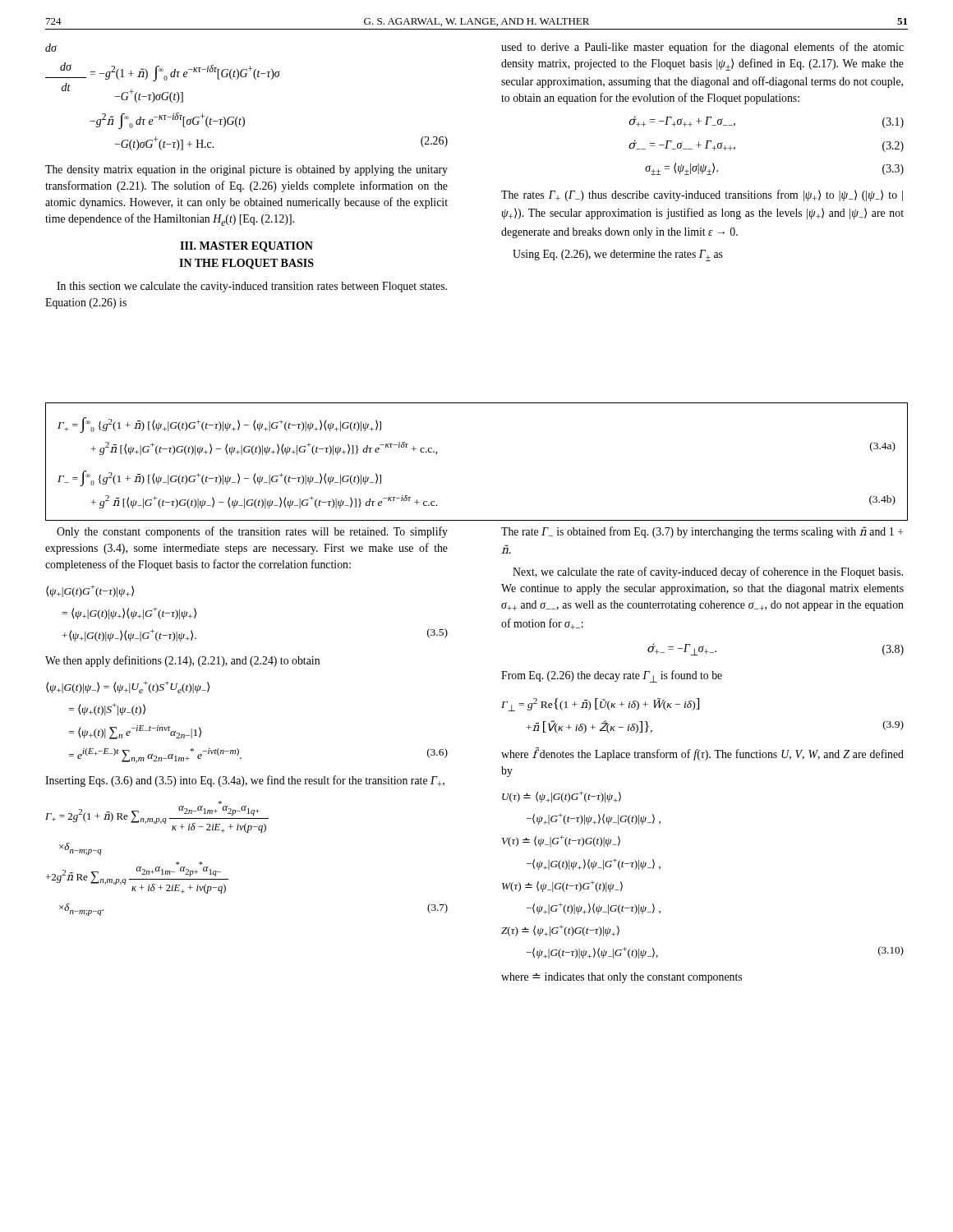Image resolution: width=953 pixels, height=1232 pixels.
Task: Navigate to the passage starting "Only the constant components of the transition rates"
Action: click(x=246, y=548)
